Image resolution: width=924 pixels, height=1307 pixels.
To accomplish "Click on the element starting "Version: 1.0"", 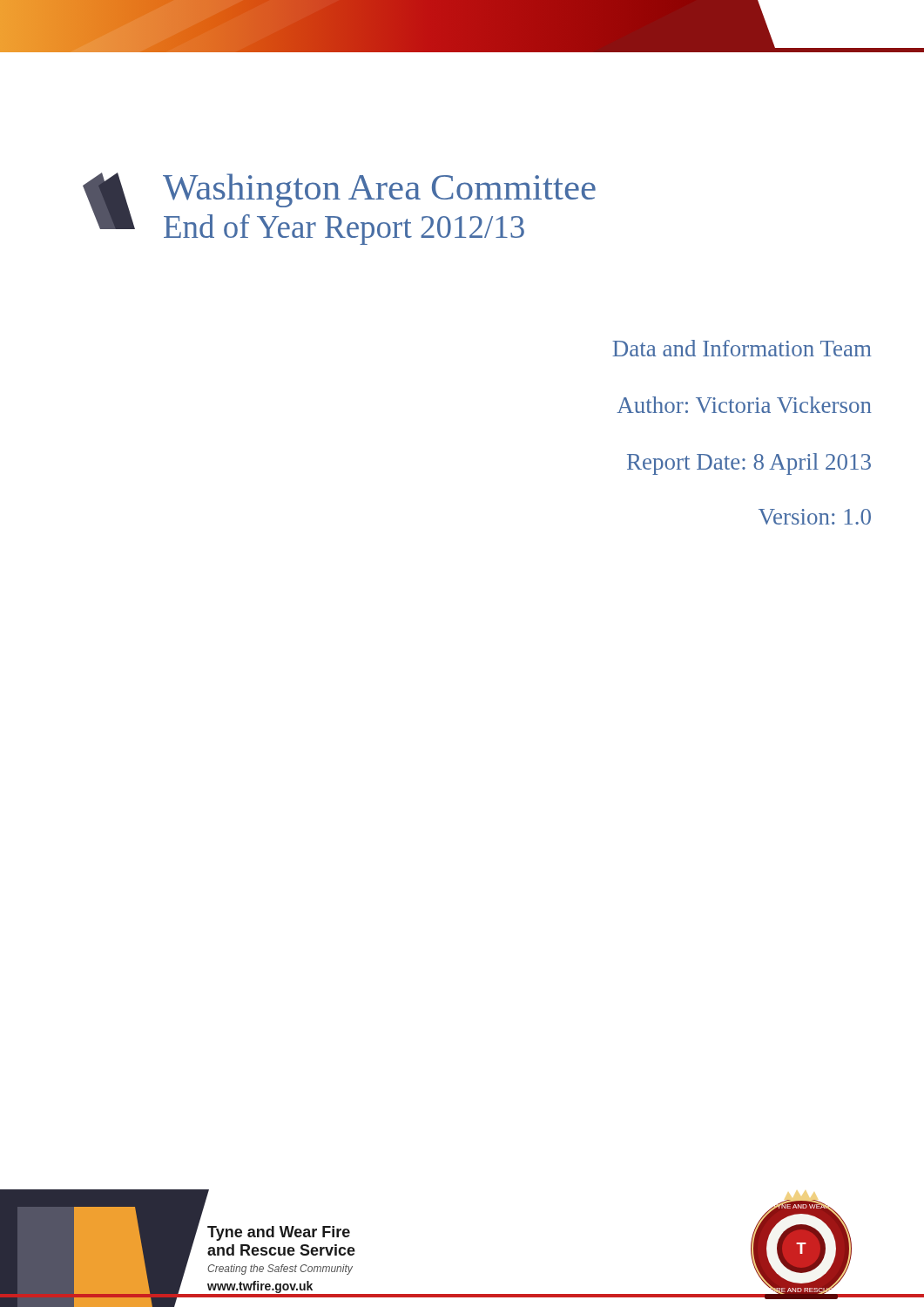I will click(x=815, y=517).
